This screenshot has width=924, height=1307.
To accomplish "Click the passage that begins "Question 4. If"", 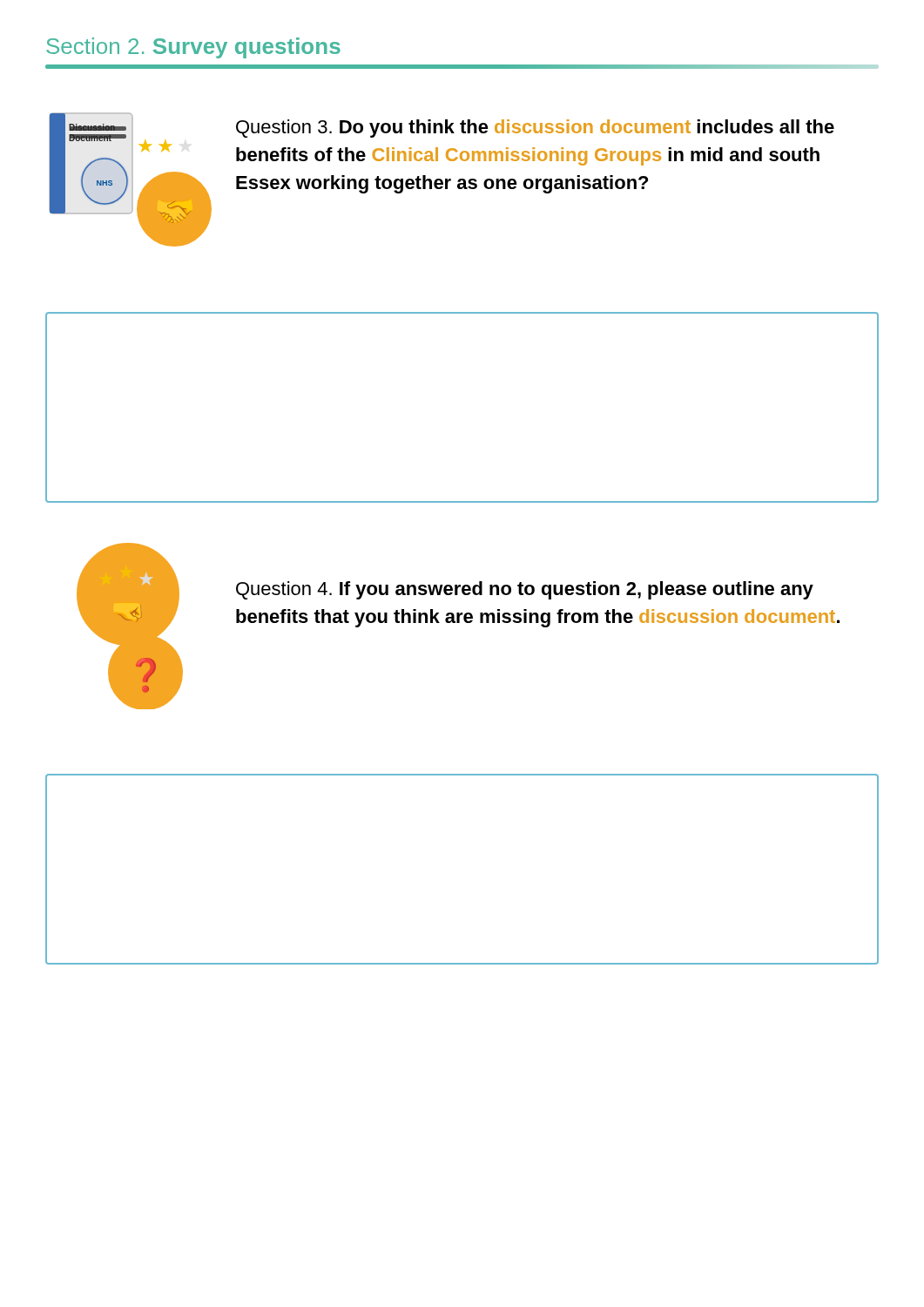I will [x=538, y=602].
